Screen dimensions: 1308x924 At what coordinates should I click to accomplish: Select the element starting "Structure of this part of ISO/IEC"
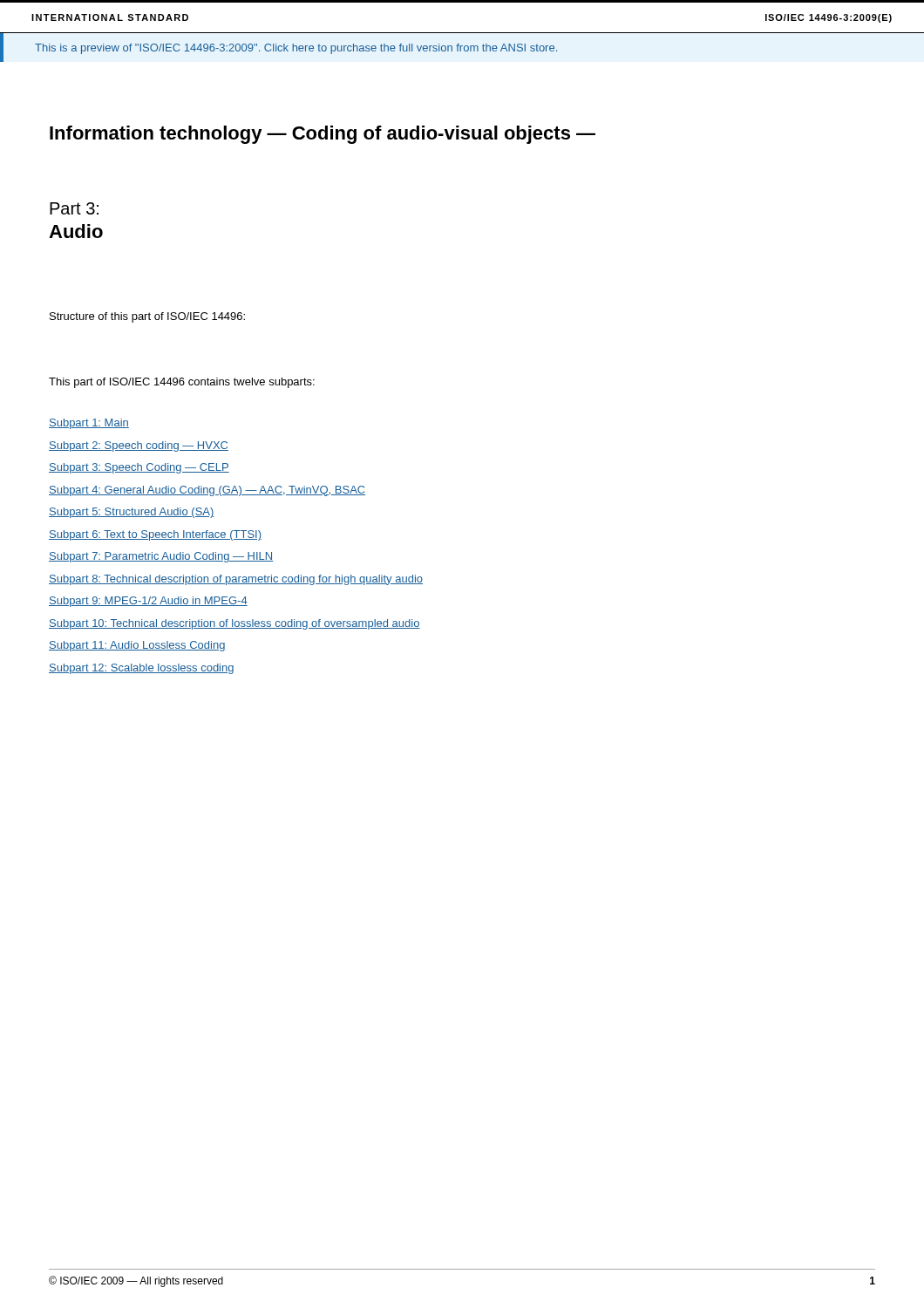click(147, 316)
